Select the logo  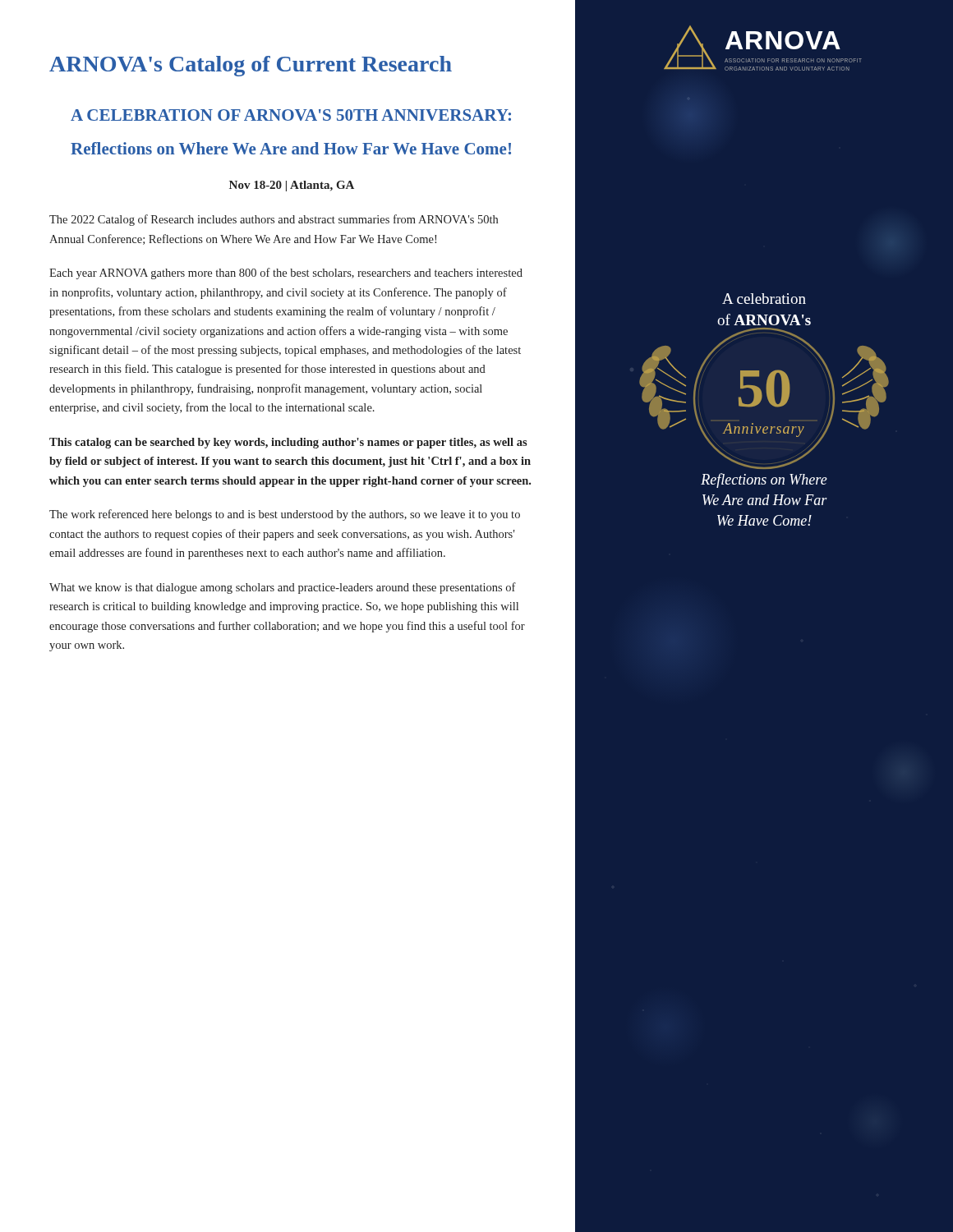(x=764, y=48)
